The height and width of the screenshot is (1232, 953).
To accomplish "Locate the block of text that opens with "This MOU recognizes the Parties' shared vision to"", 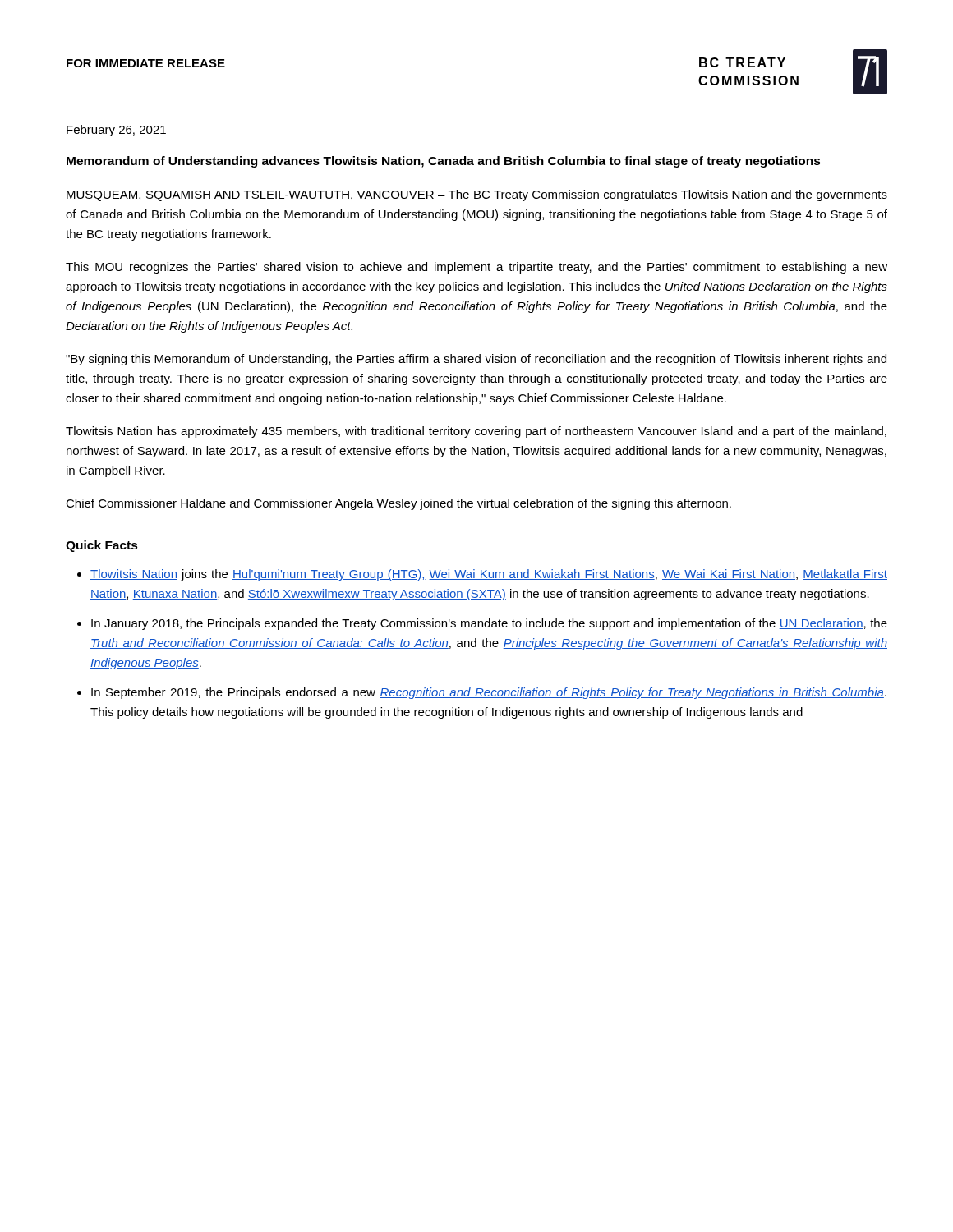I will tap(476, 296).
